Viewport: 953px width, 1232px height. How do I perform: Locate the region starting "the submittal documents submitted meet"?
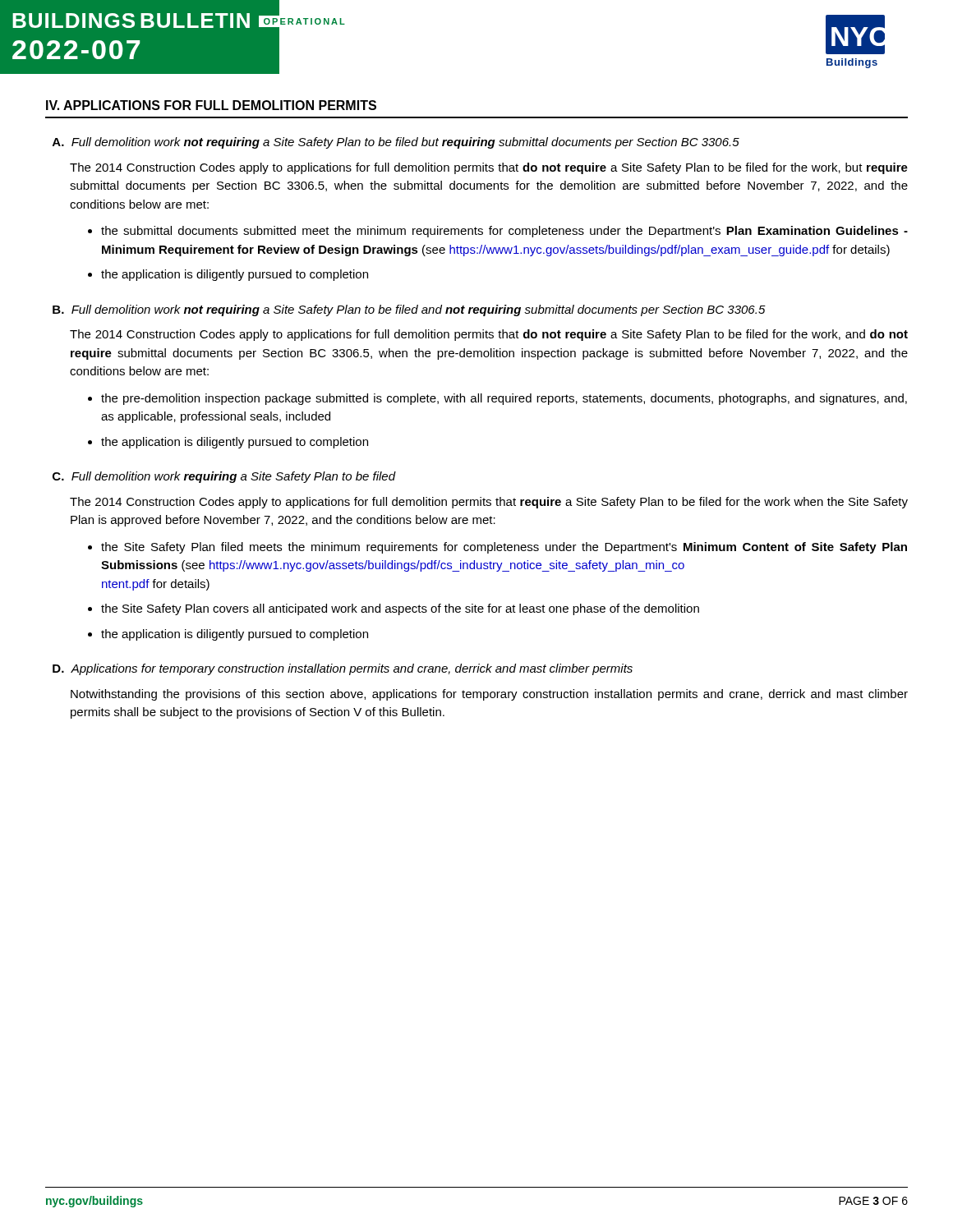tap(504, 240)
